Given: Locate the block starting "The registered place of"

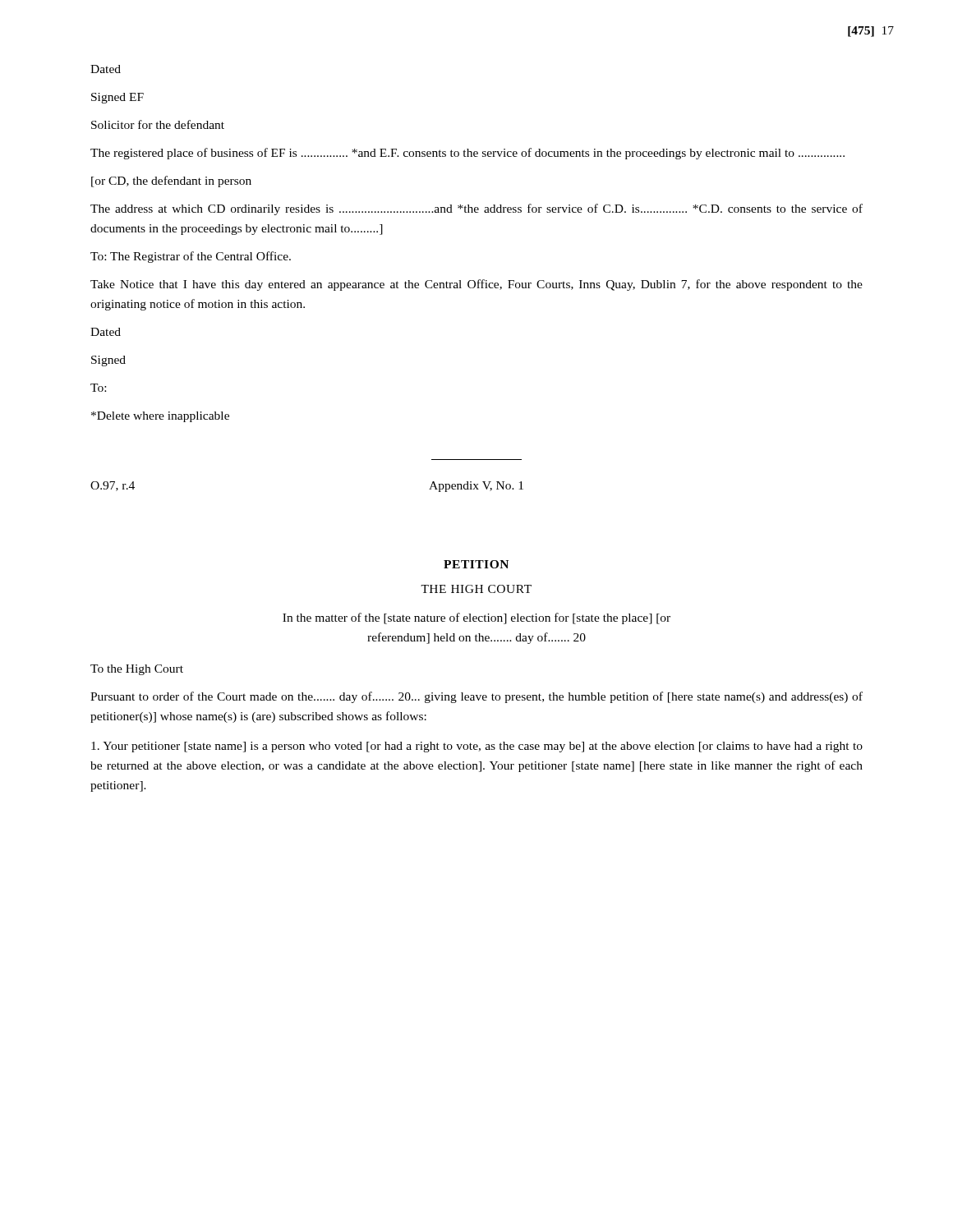Looking at the screenshot, I should (476, 153).
